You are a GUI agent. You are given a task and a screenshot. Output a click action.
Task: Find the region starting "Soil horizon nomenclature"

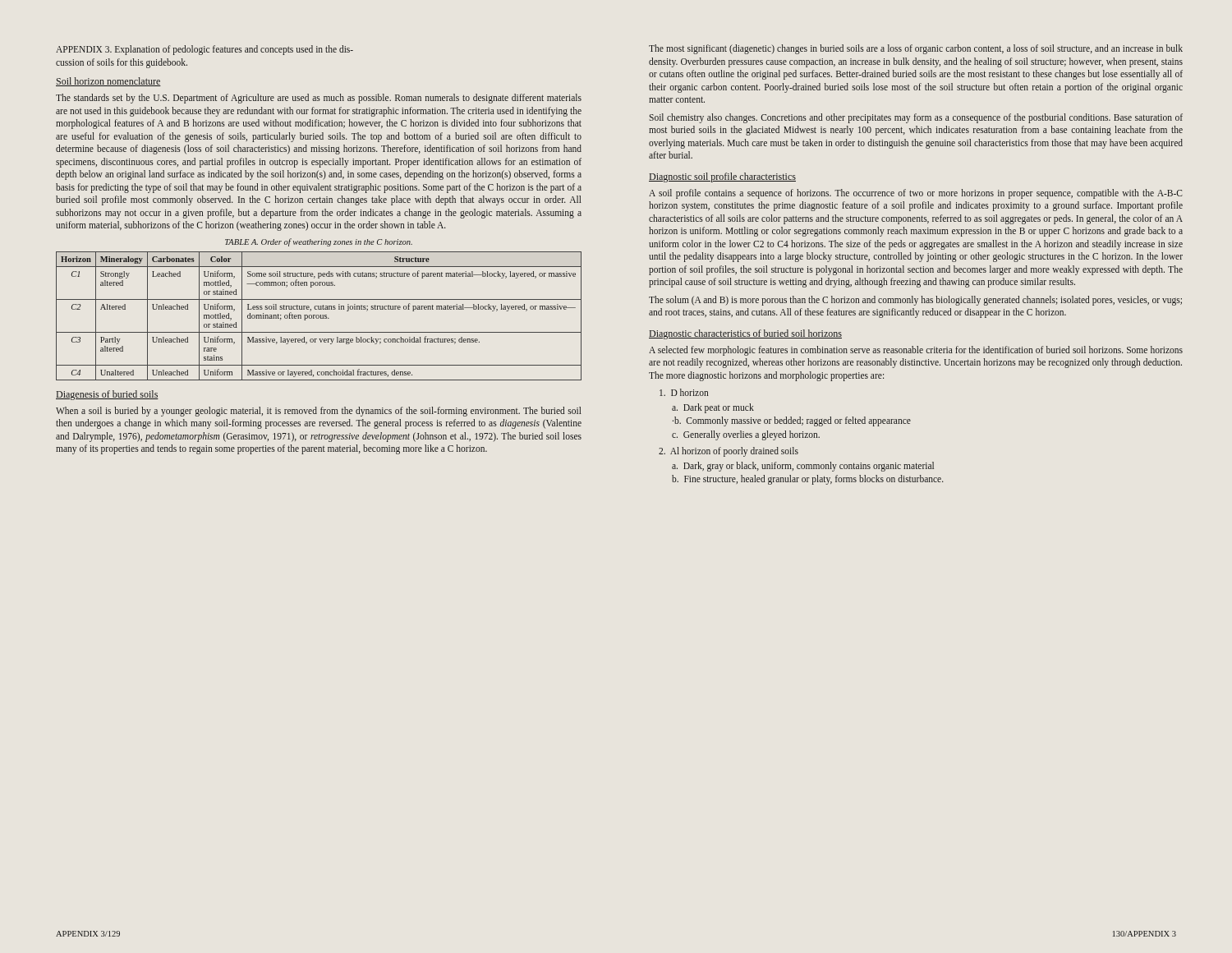click(x=108, y=81)
